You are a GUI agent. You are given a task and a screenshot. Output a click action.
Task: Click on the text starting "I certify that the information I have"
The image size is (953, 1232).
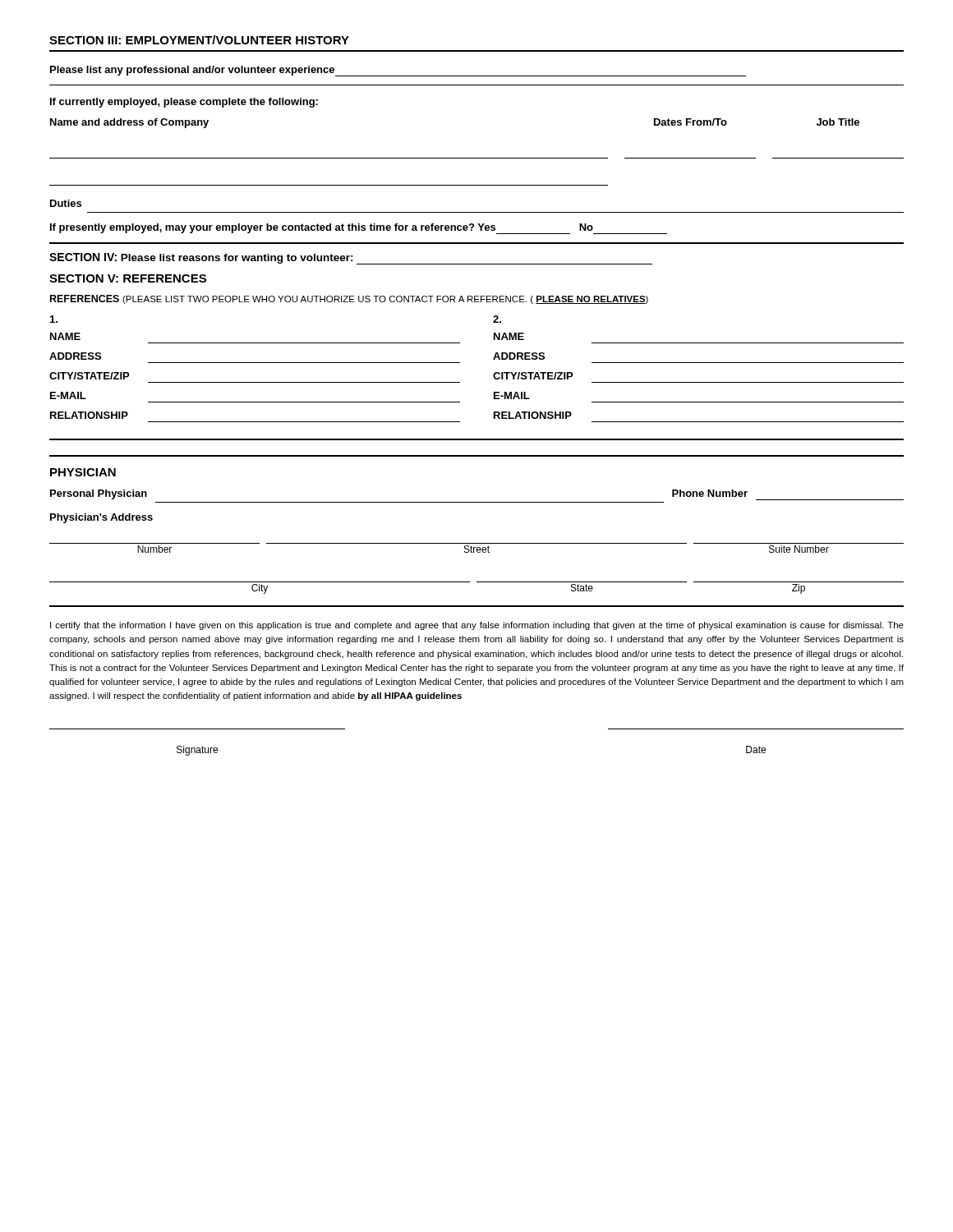click(476, 660)
